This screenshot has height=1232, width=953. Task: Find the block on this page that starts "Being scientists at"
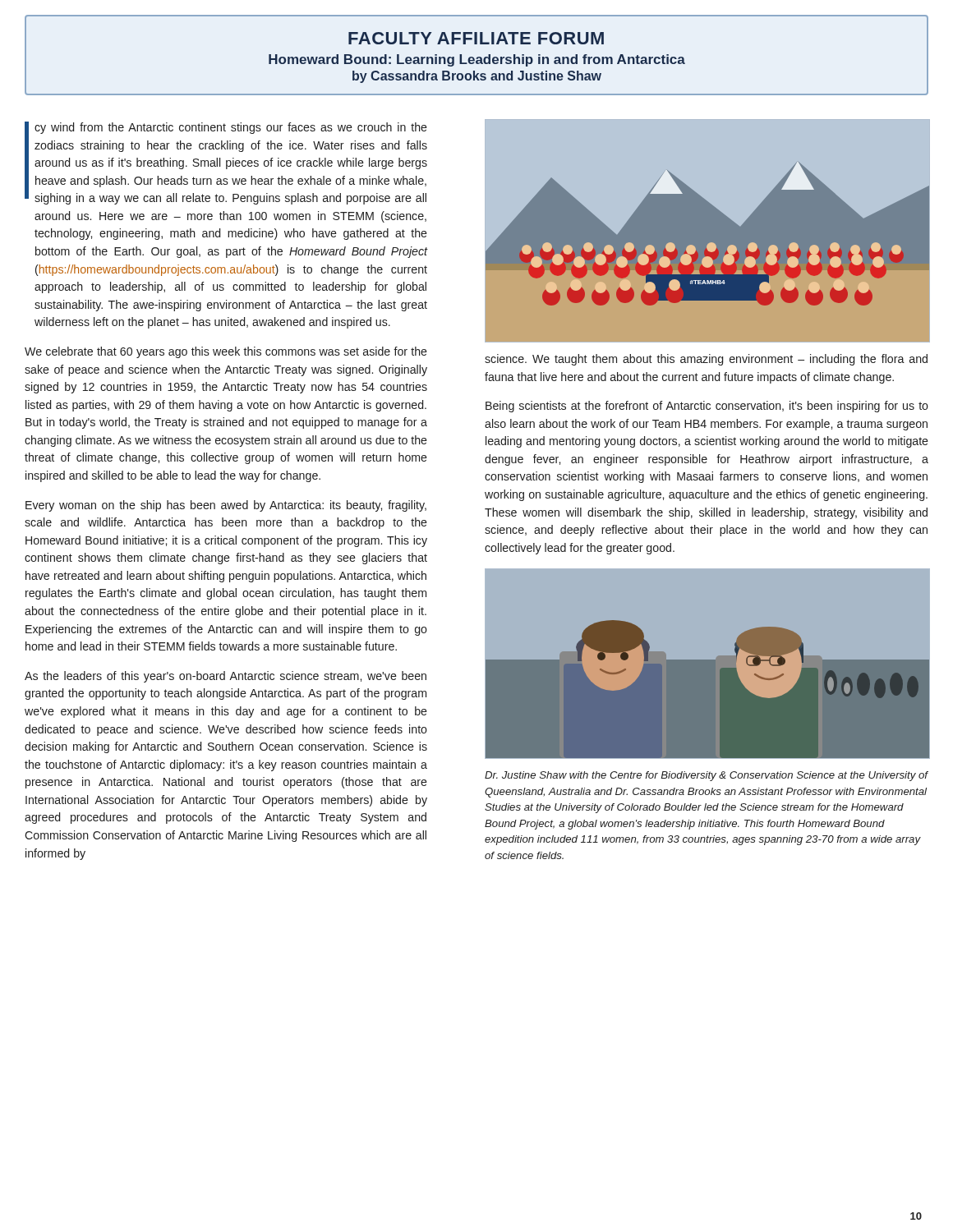coord(707,477)
